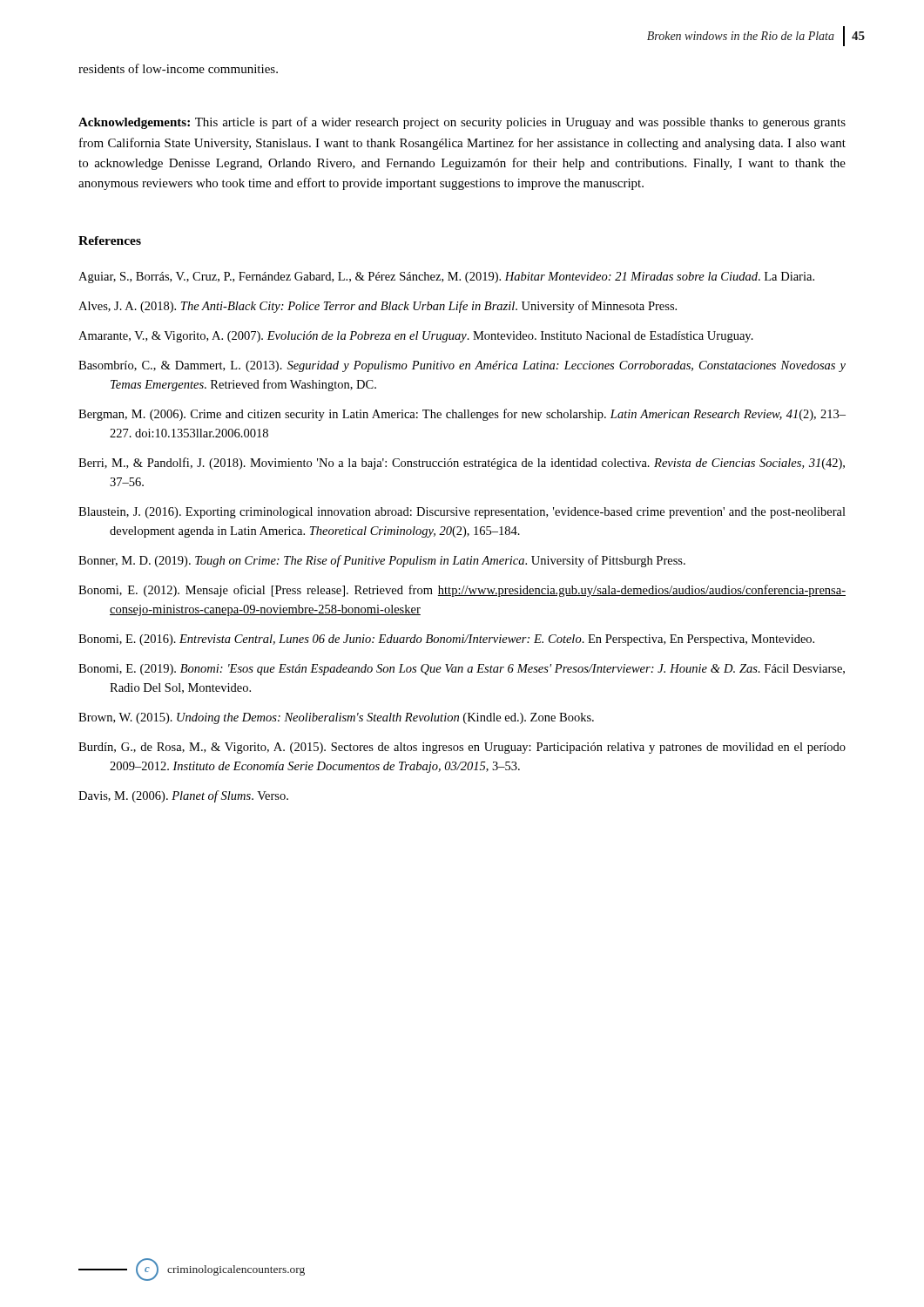Locate the block of text that opens with "Bonomi, E. (2012)."
This screenshot has width=924, height=1307.
coord(462,599)
